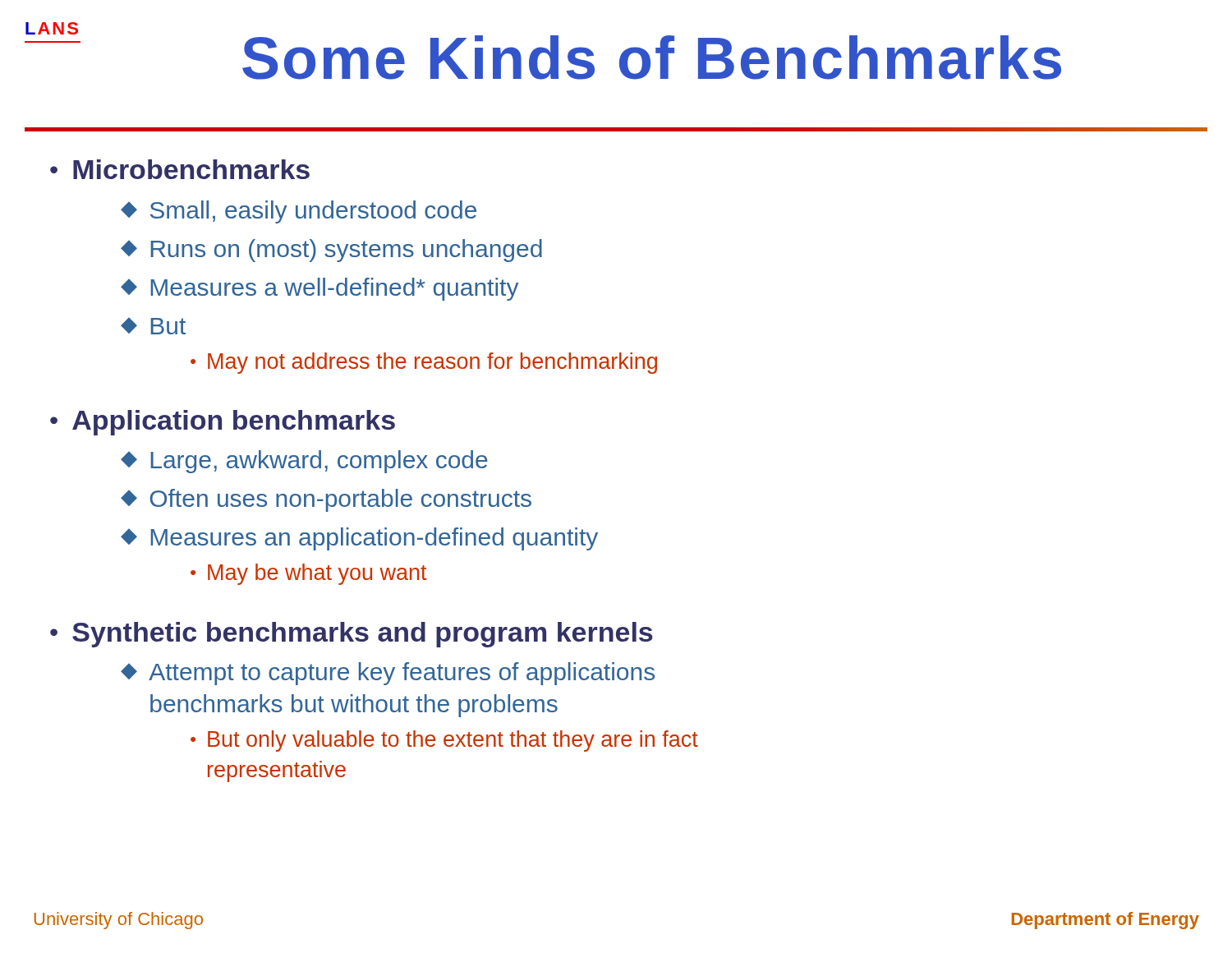Locate the text starting "• Synthetic benchmarks"
The width and height of the screenshot is (1232, 953).
click(x=374, y=705)
